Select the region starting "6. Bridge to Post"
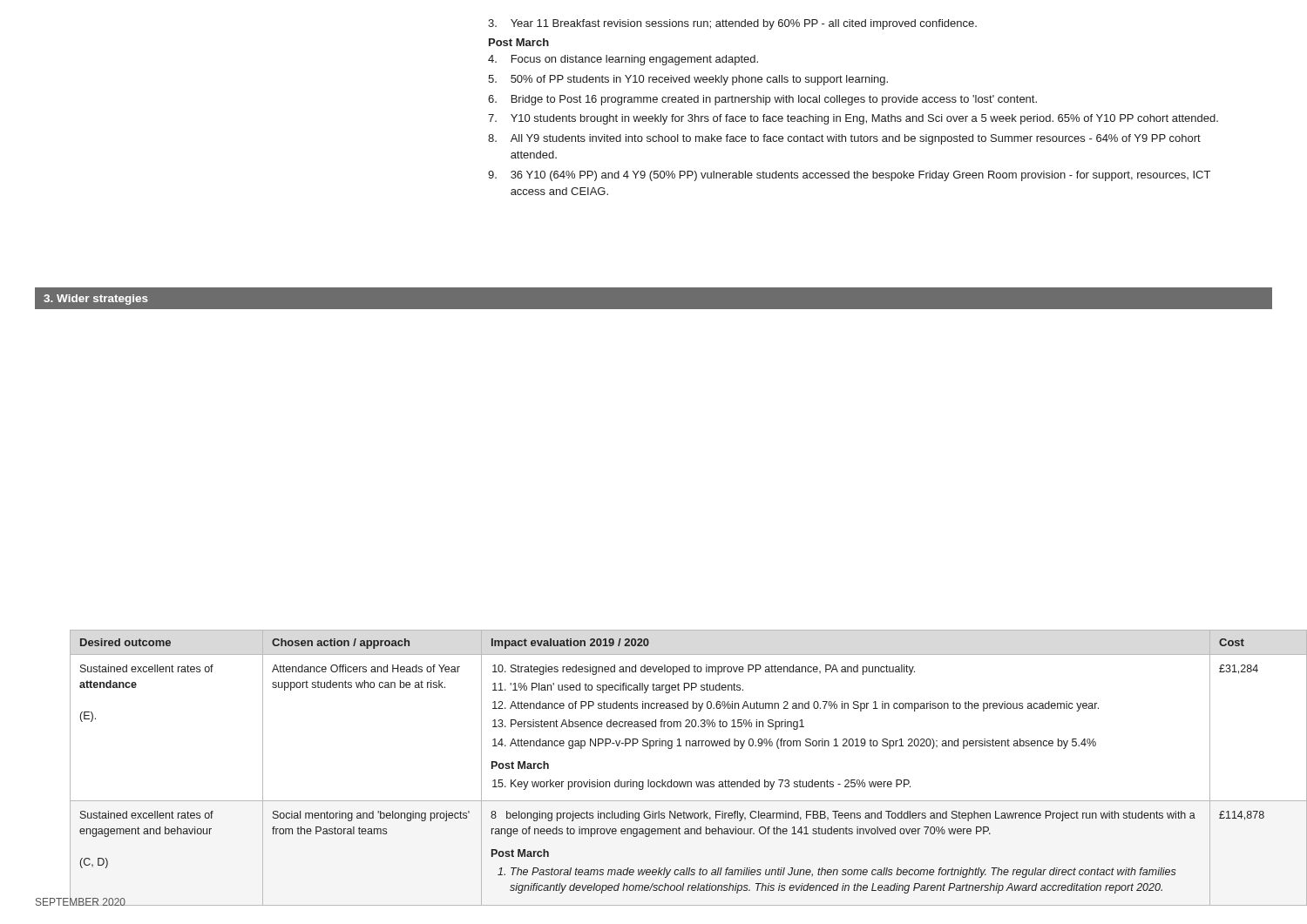 [x=856, y=99]
